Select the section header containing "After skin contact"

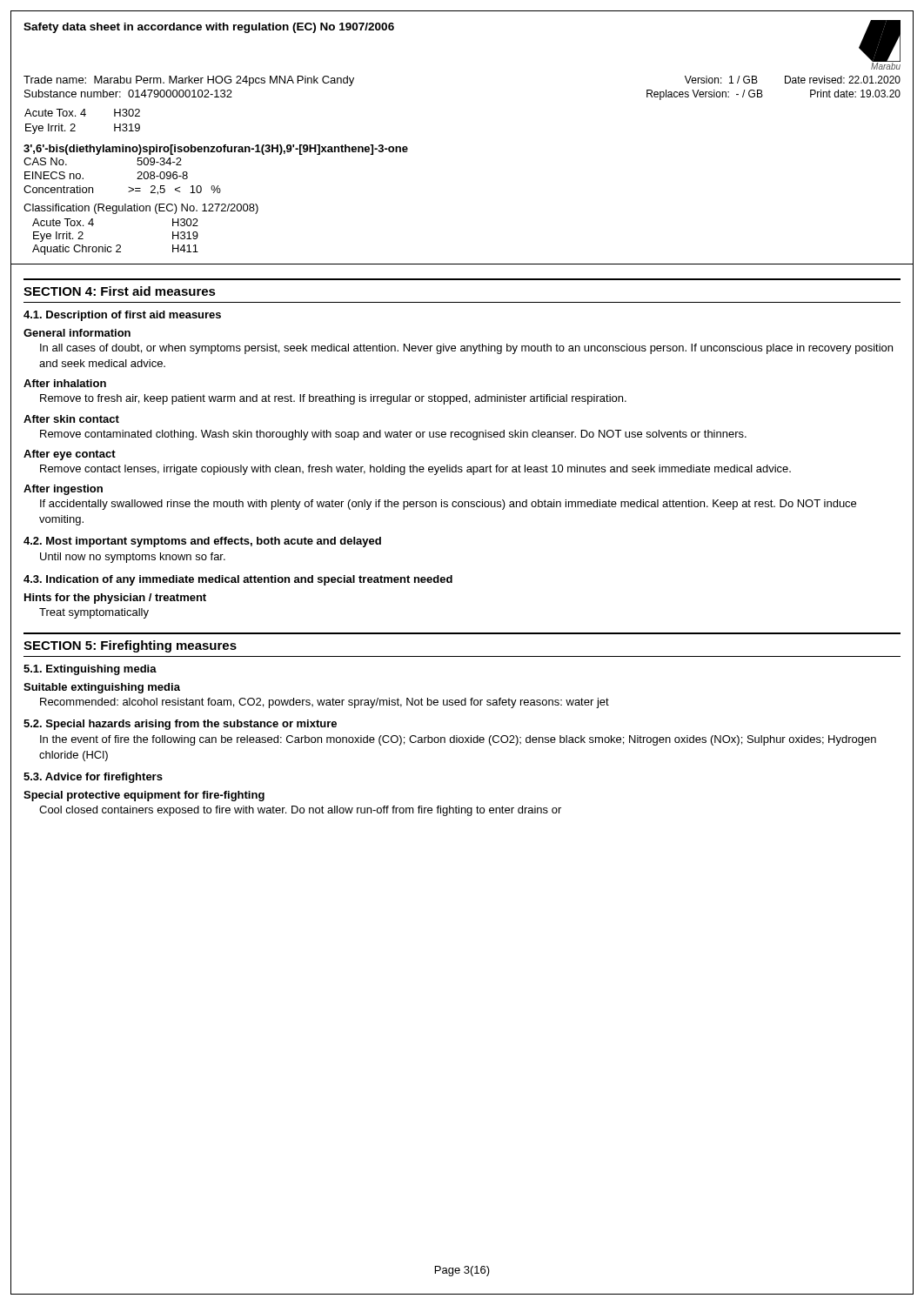click(71, 419)
